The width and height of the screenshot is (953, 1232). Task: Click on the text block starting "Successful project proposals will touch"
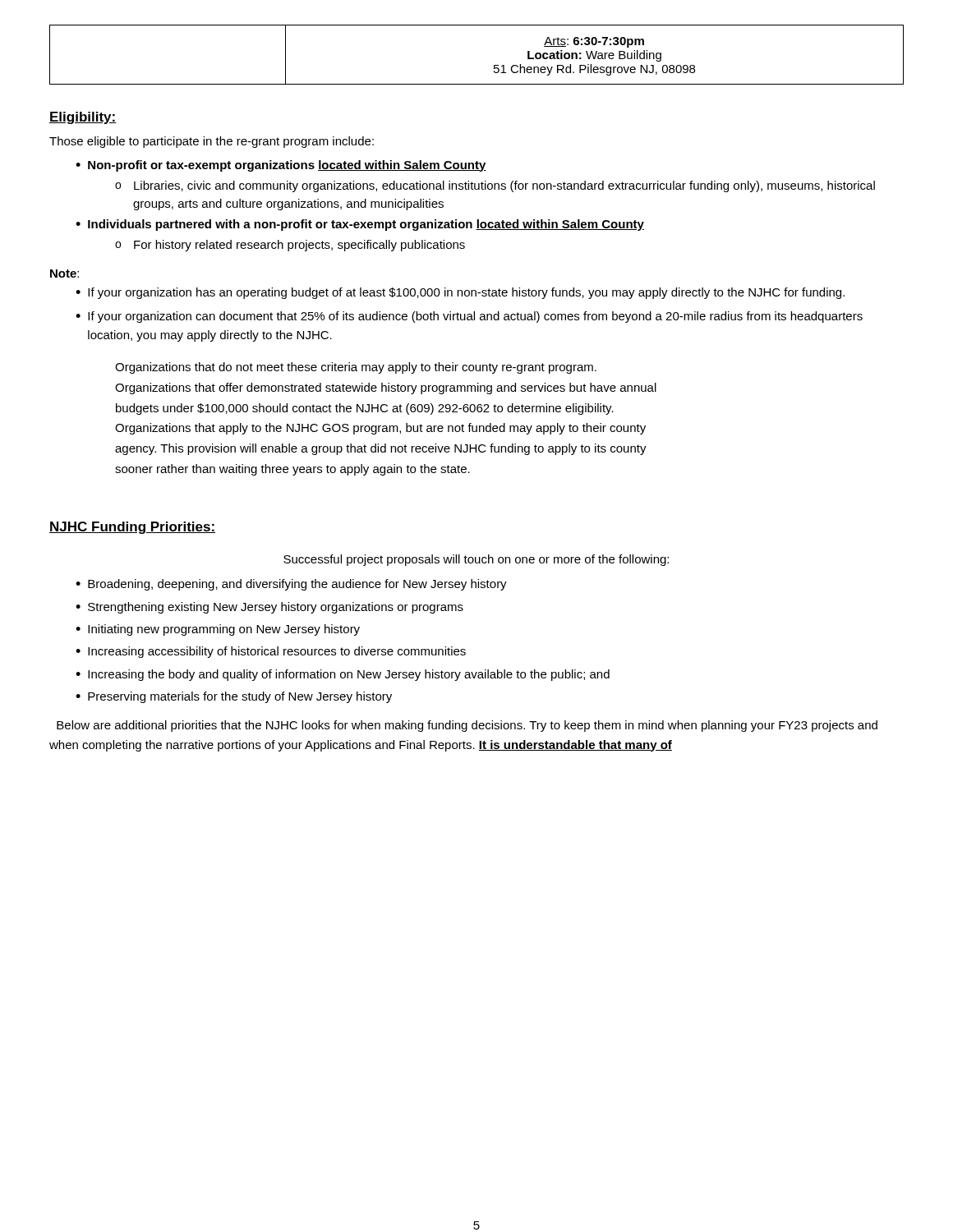pyautogui.click(x=476, y=559)
